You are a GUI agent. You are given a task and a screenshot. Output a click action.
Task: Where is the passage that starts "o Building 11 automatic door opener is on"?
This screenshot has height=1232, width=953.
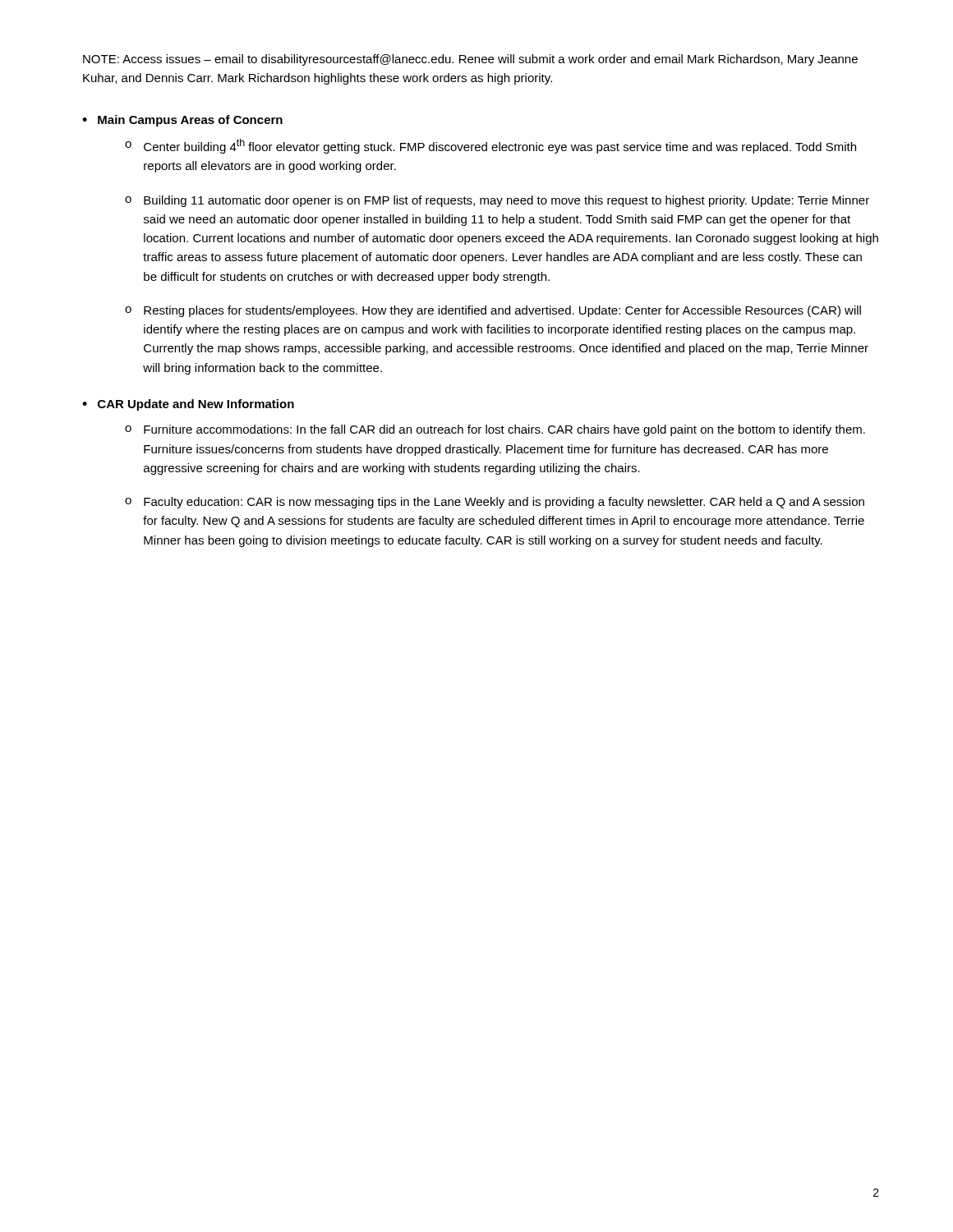[502, 238]
